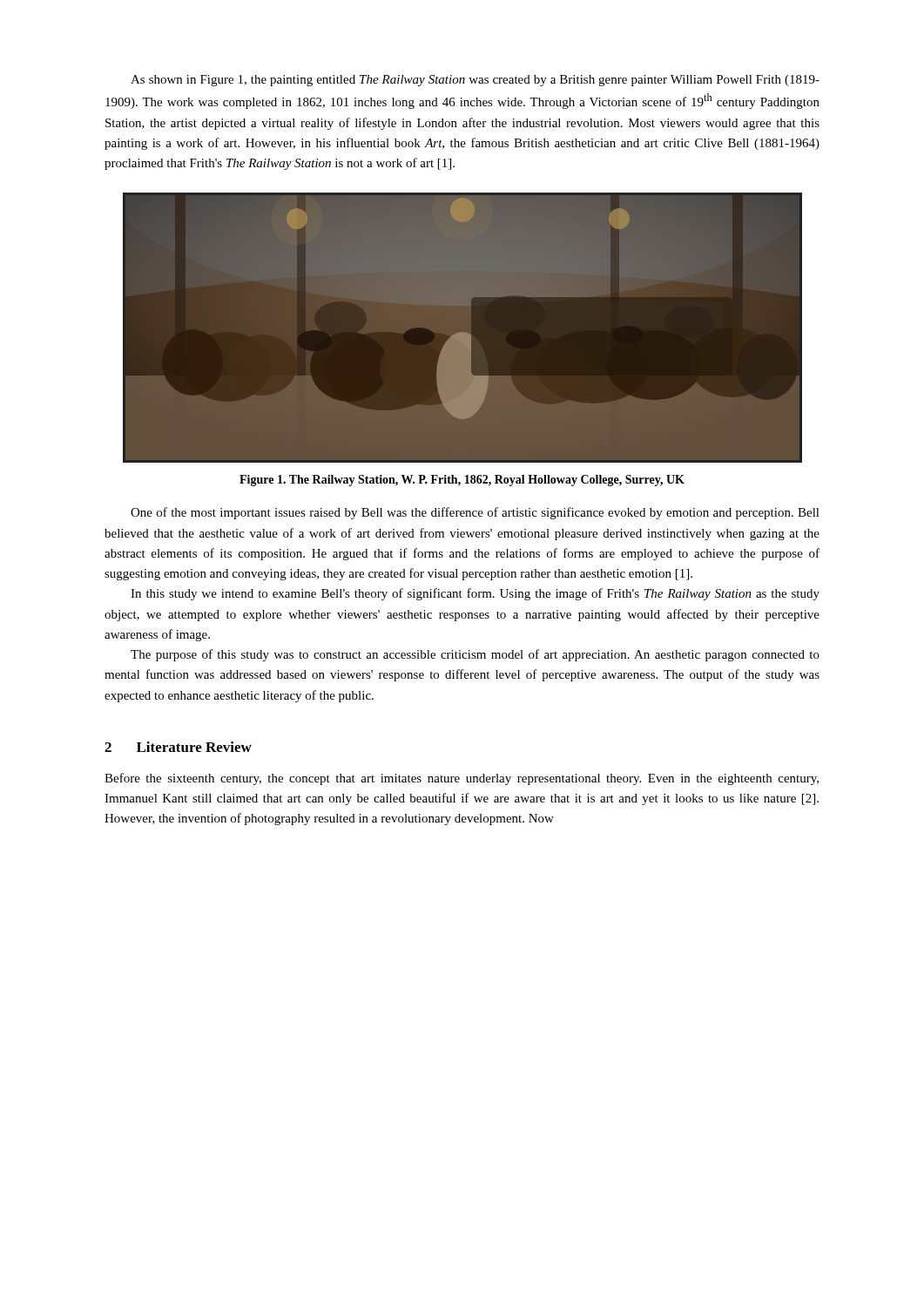Select the passage starting "Figure 1. The Railway Station, W. P. Frith,"
Screen dimensions: 1307x924
point(462,480)
